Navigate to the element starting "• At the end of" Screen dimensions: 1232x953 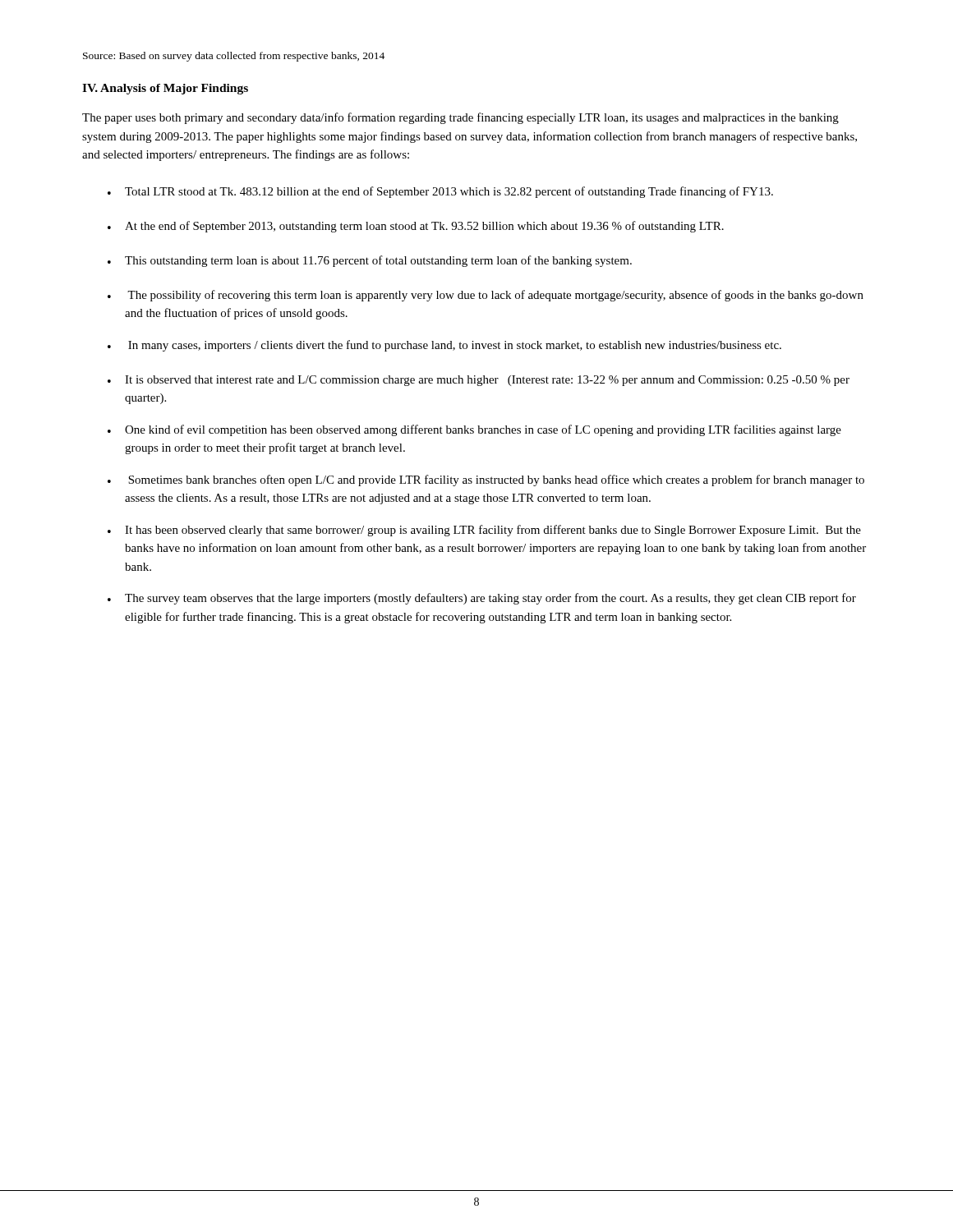(x=489, y=227)
